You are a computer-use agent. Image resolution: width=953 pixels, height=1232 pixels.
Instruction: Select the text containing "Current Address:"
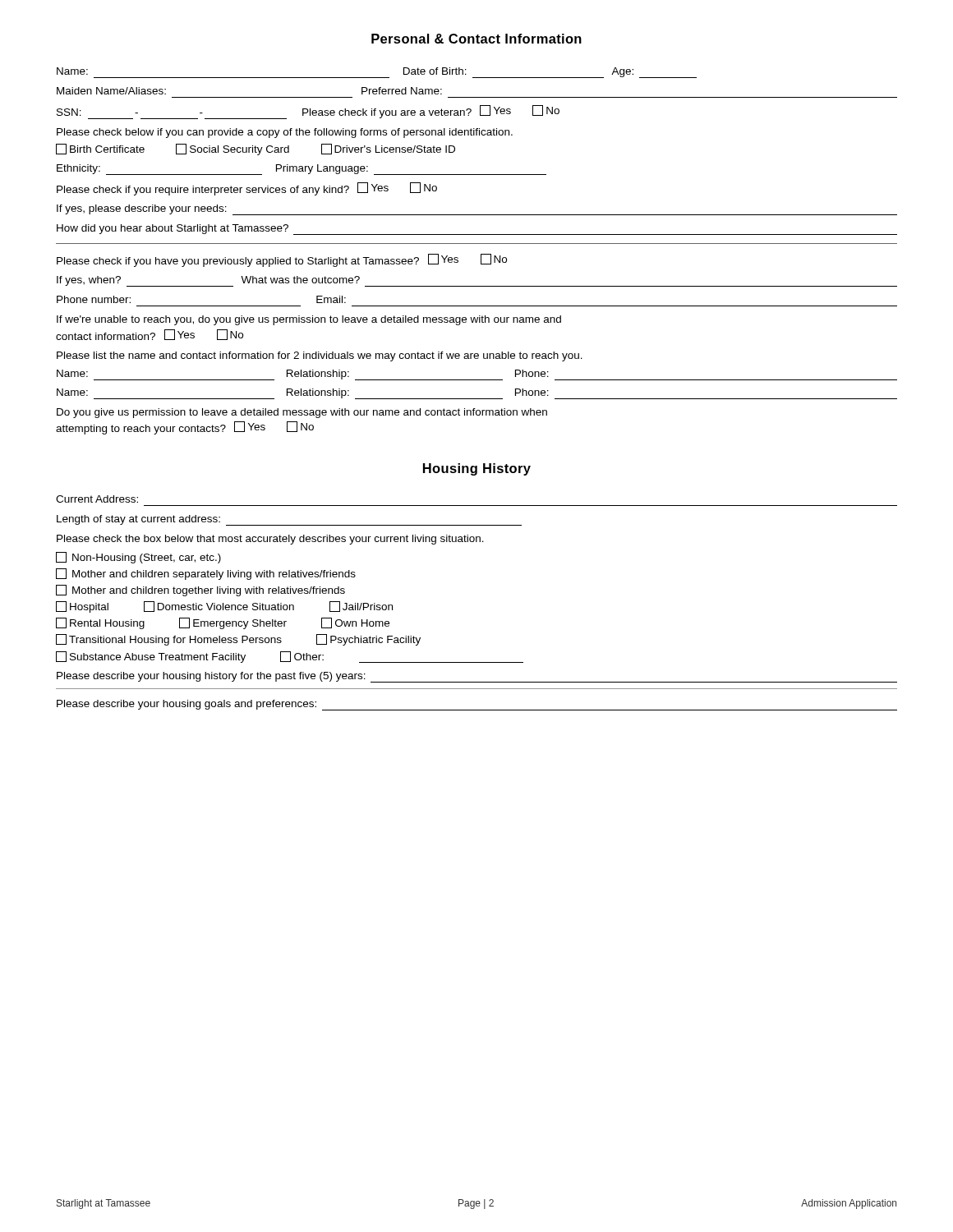click(x=476, y=499)
